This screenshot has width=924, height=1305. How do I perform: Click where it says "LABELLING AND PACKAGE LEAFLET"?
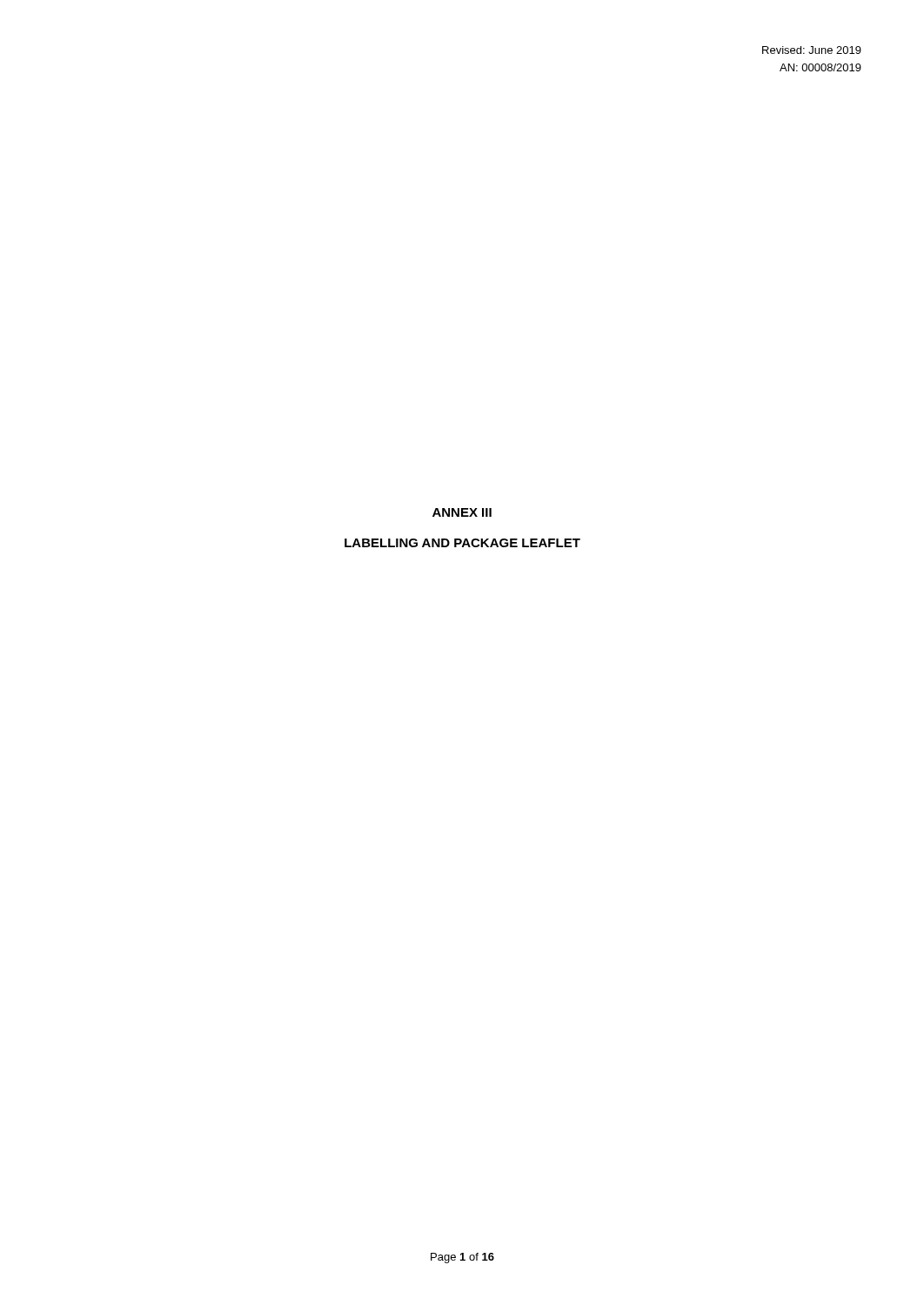point(462,542)
